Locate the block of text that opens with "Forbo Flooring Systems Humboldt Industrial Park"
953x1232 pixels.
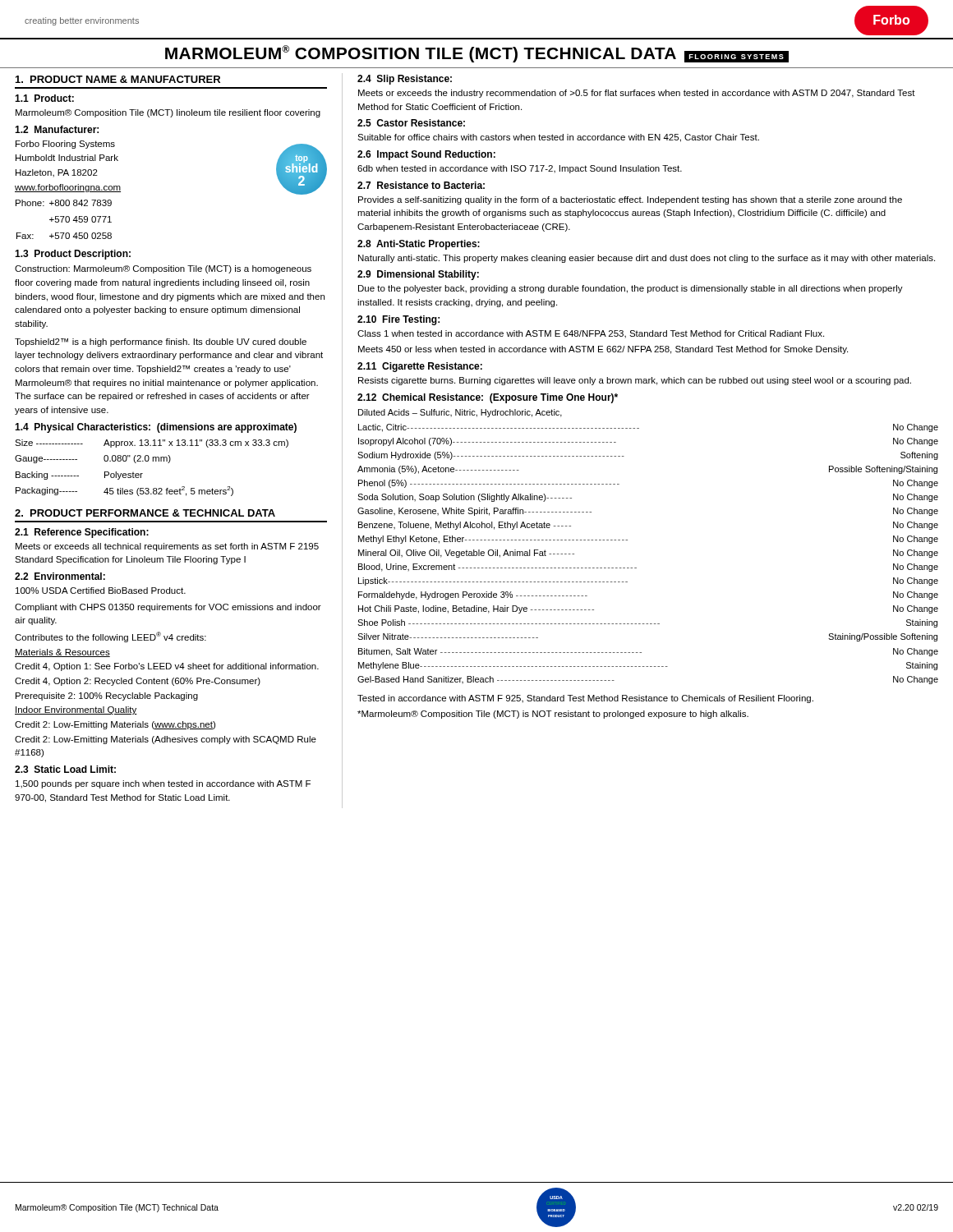coord(68,191)
